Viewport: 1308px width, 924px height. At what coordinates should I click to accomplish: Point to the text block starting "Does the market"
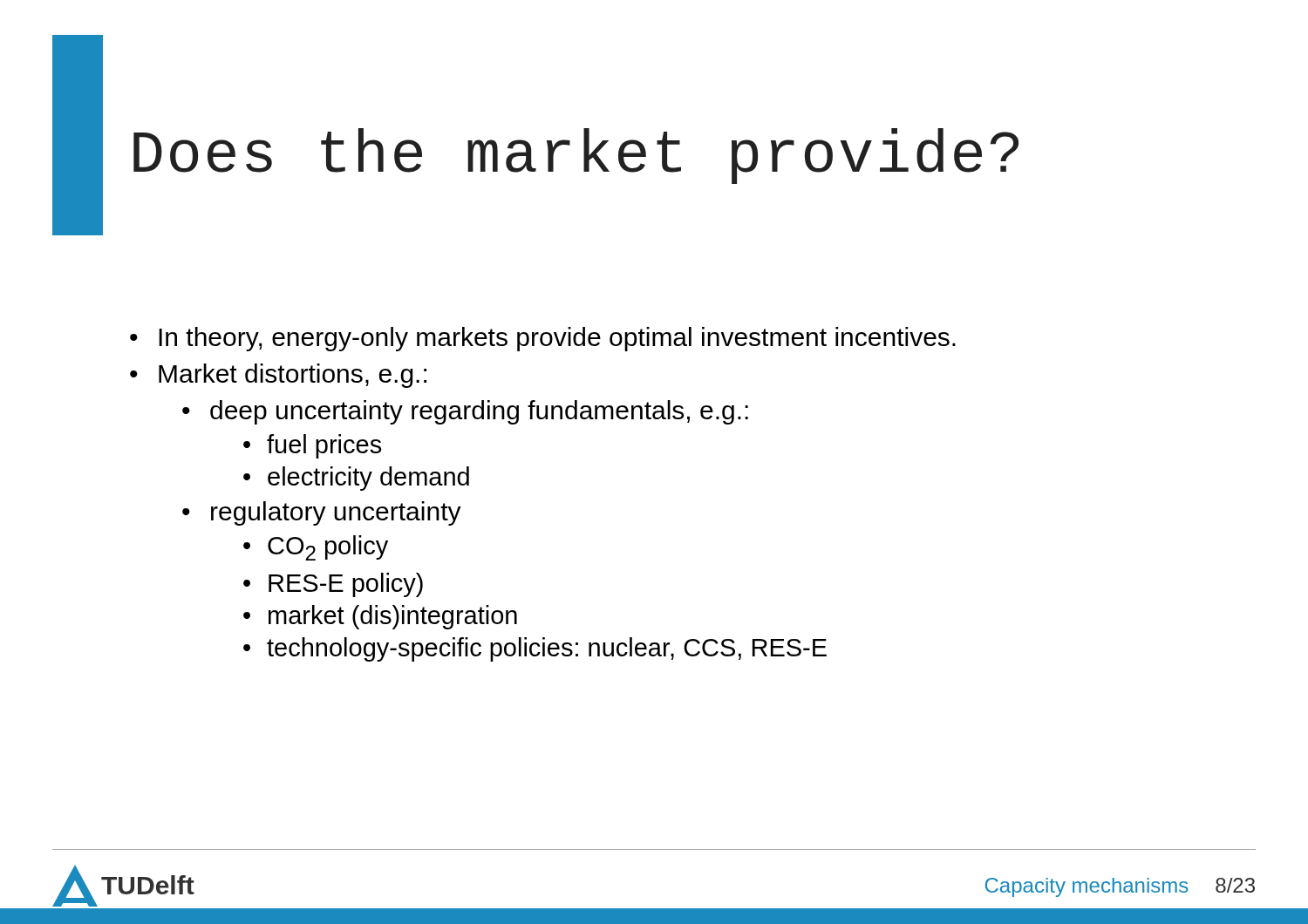tap(577, 156)
